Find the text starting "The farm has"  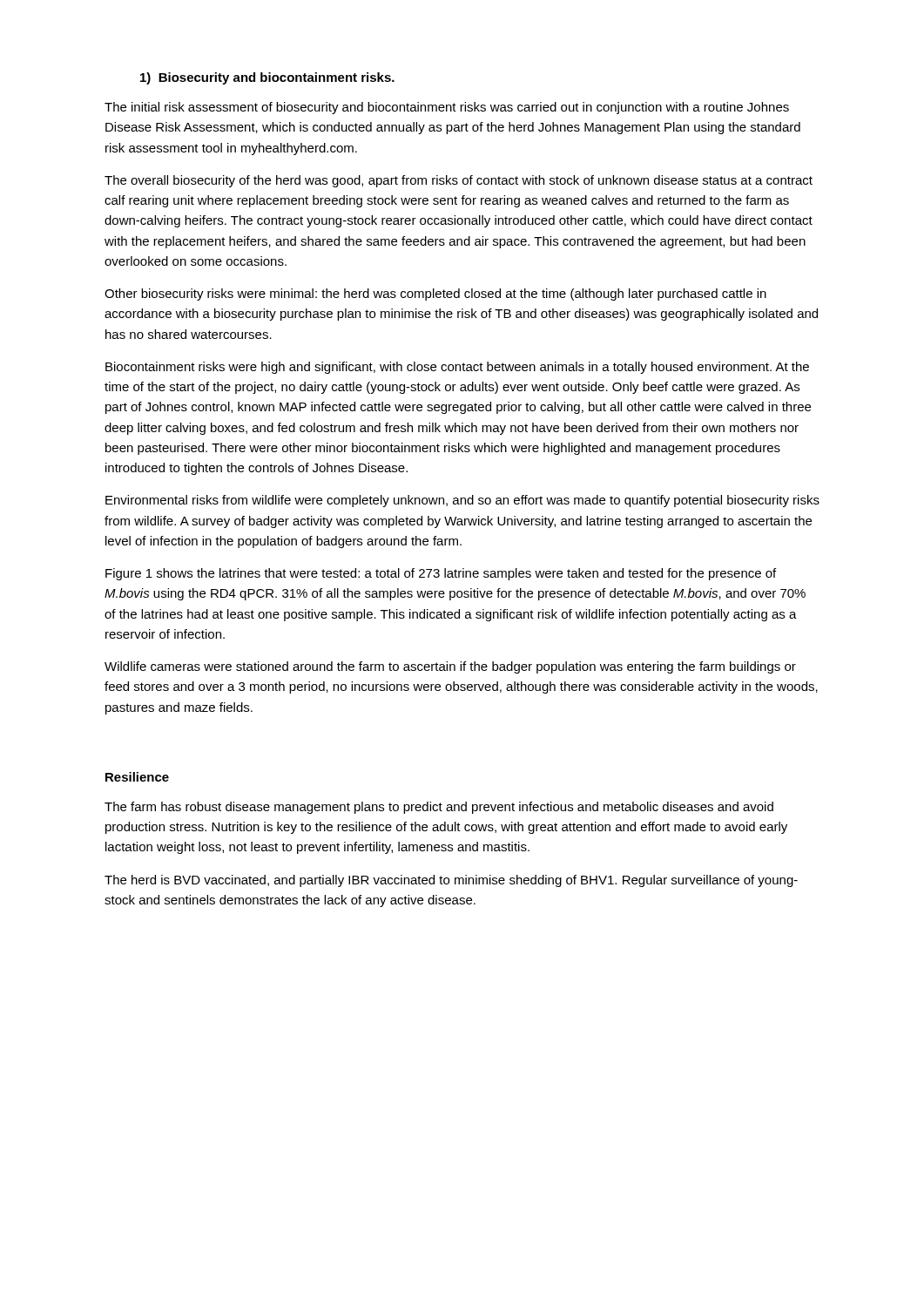click(446, 826)
